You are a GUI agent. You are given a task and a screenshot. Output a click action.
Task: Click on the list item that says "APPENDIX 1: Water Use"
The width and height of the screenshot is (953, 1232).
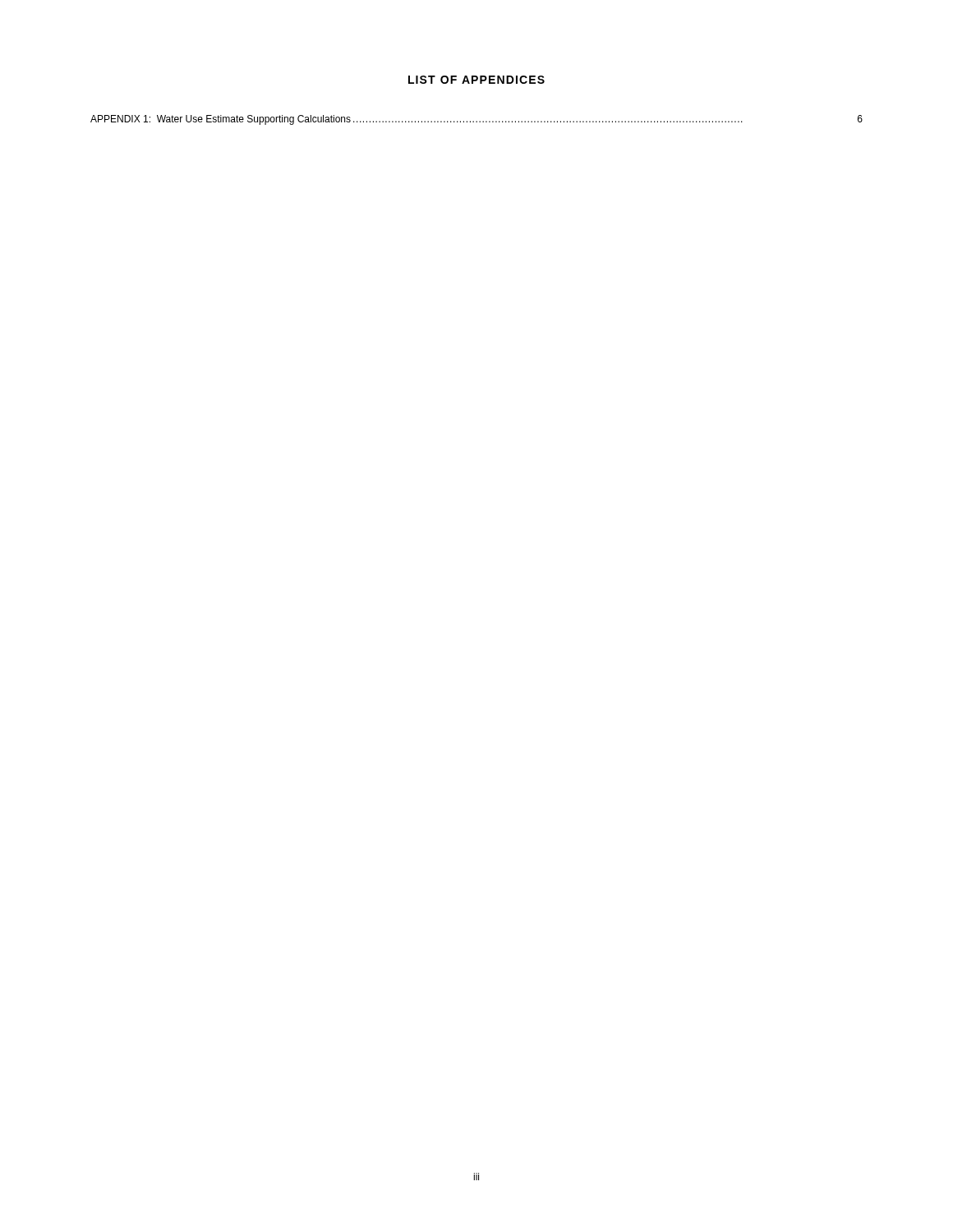(476, 119)
